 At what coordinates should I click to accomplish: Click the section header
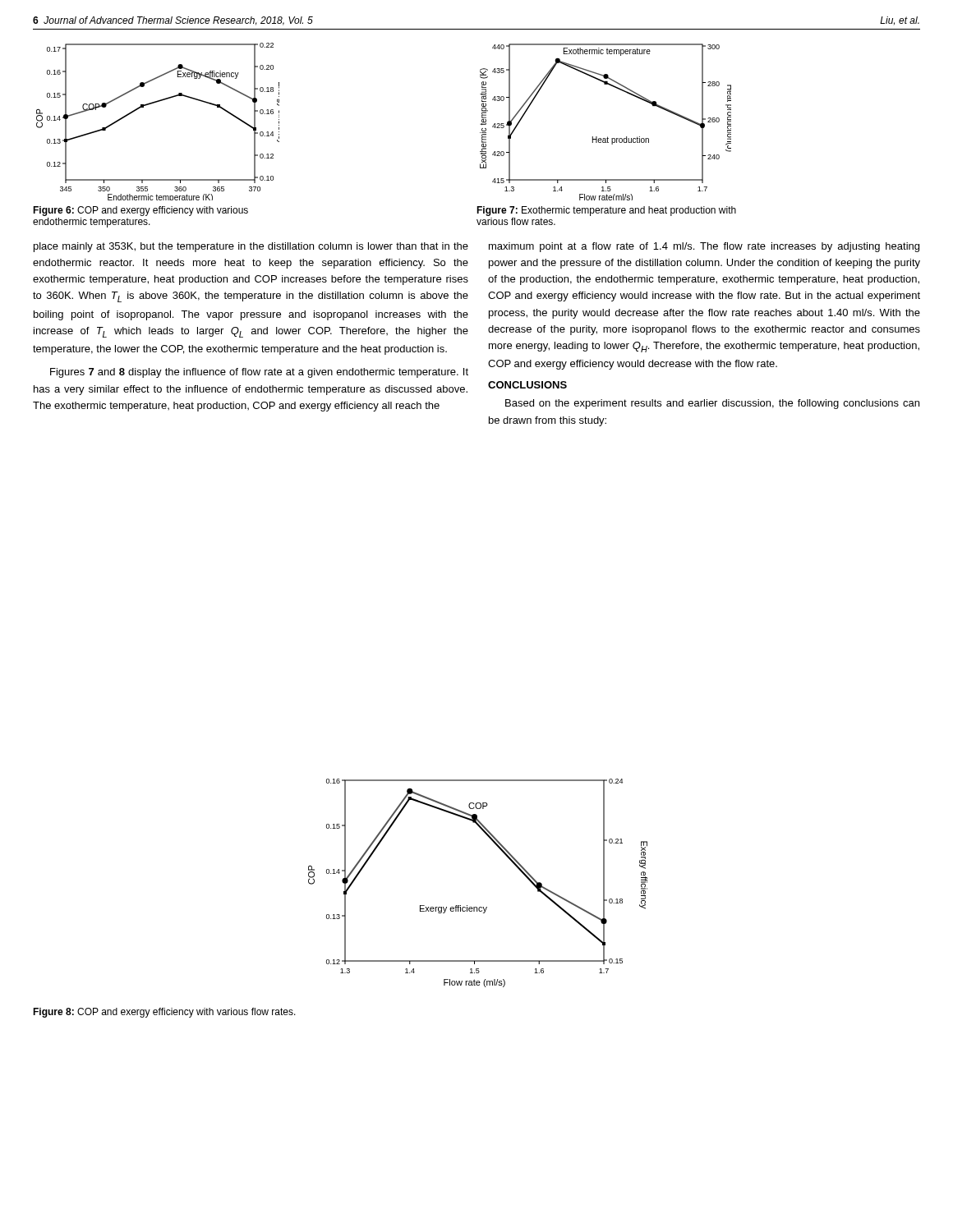[527, 385]
